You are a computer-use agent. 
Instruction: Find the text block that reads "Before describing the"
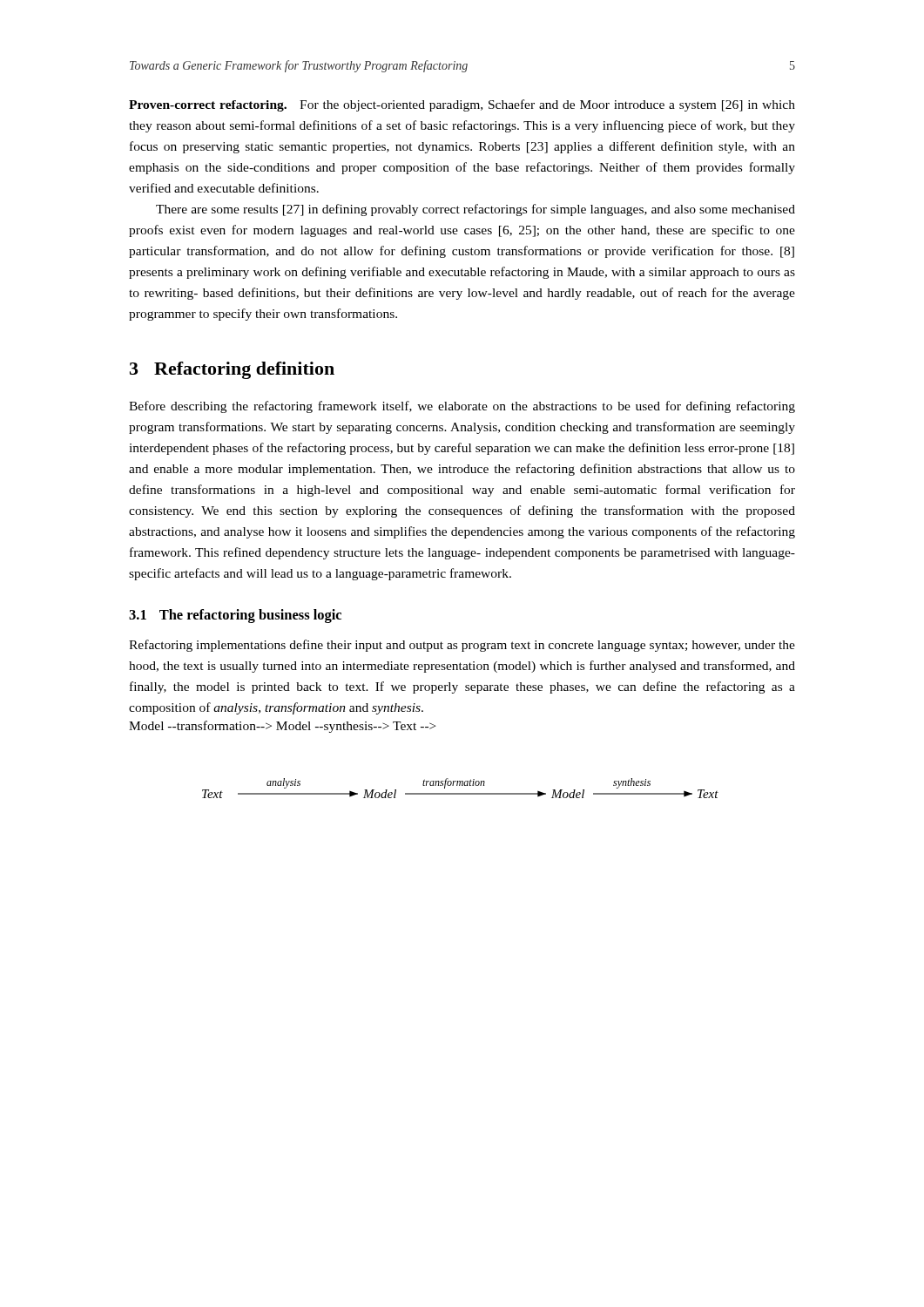point(462,490)
